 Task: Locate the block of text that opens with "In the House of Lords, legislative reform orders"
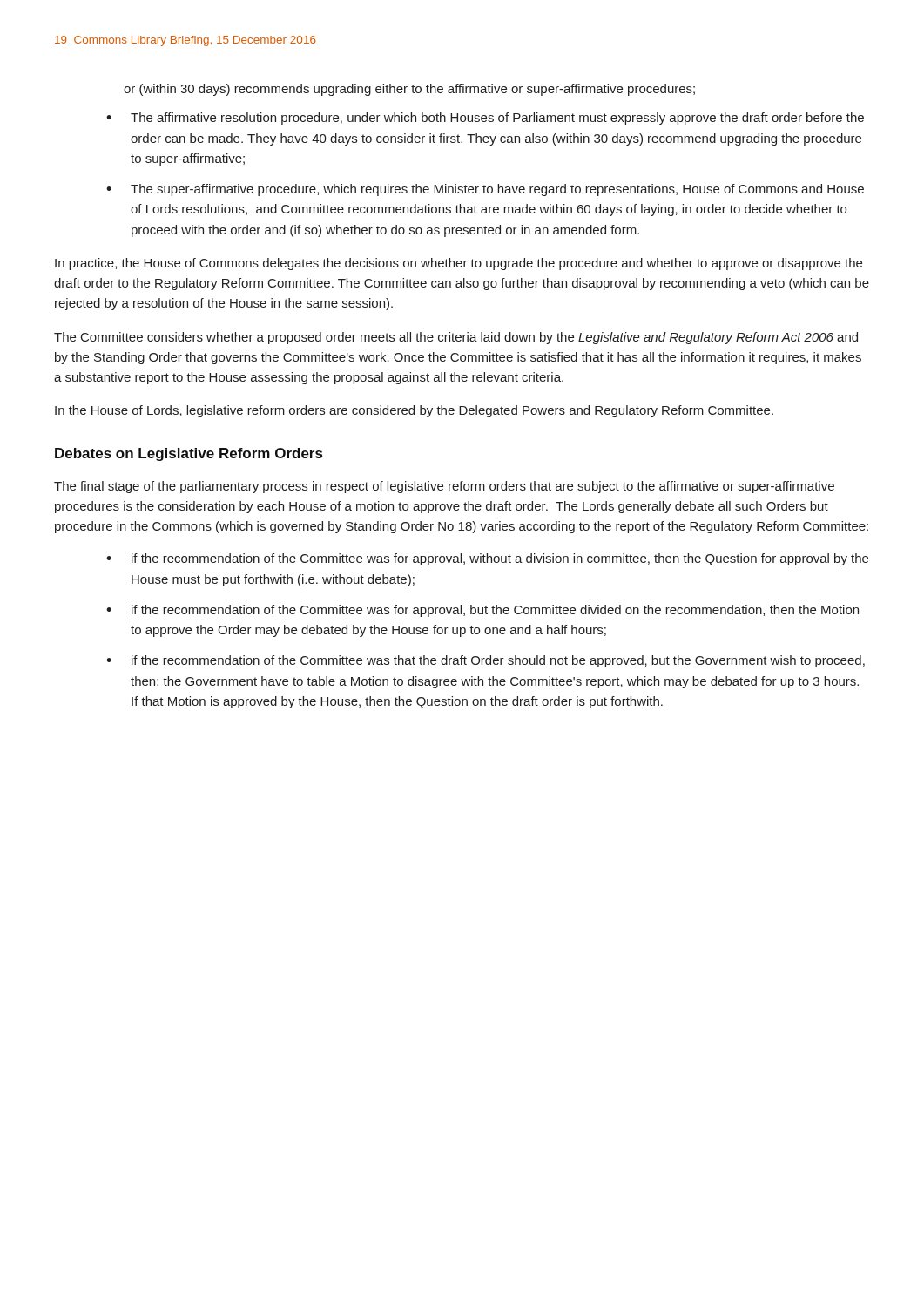point(414,410)
